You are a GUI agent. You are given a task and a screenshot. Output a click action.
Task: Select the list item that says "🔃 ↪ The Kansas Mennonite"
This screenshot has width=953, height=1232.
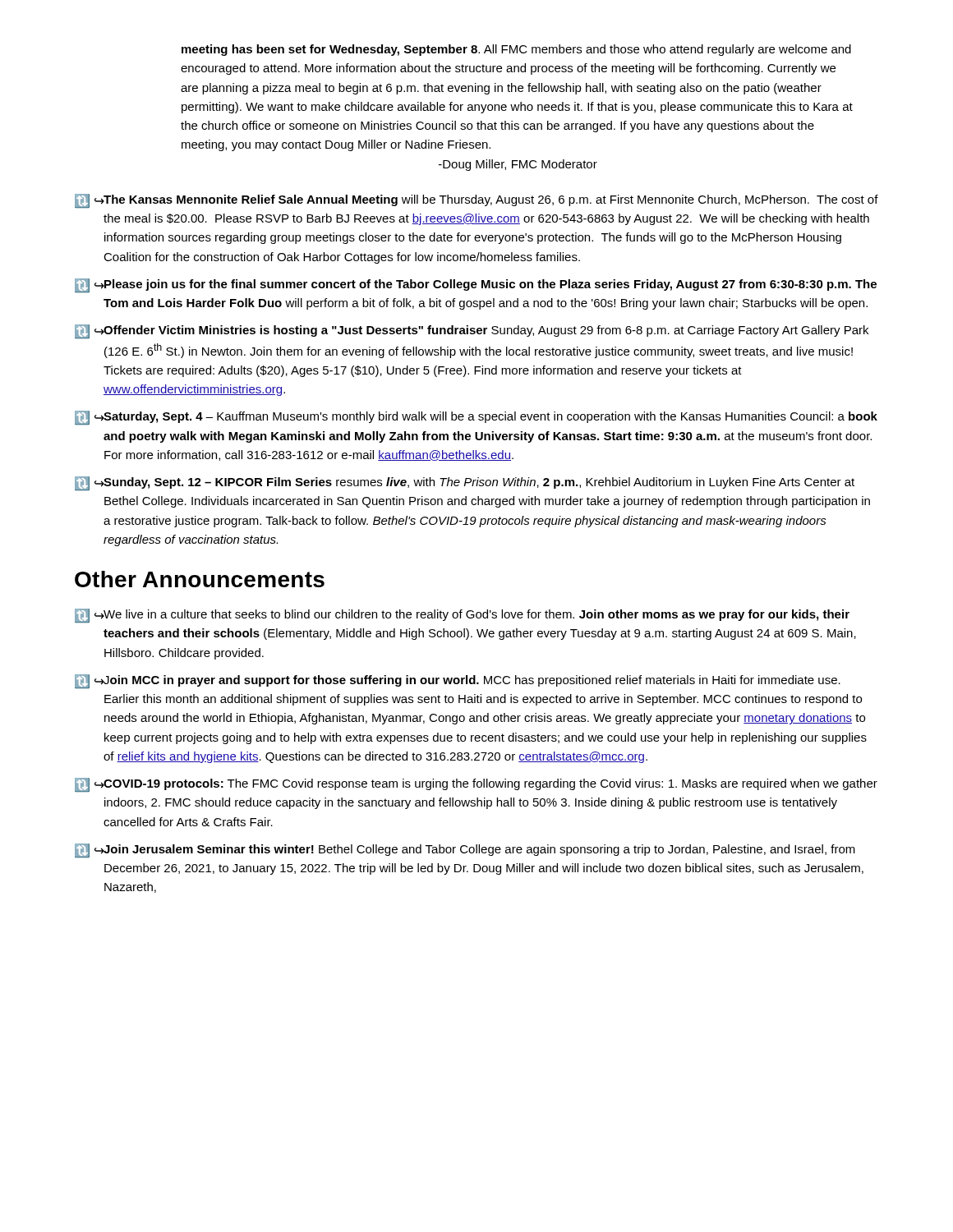tap(476, 228)
